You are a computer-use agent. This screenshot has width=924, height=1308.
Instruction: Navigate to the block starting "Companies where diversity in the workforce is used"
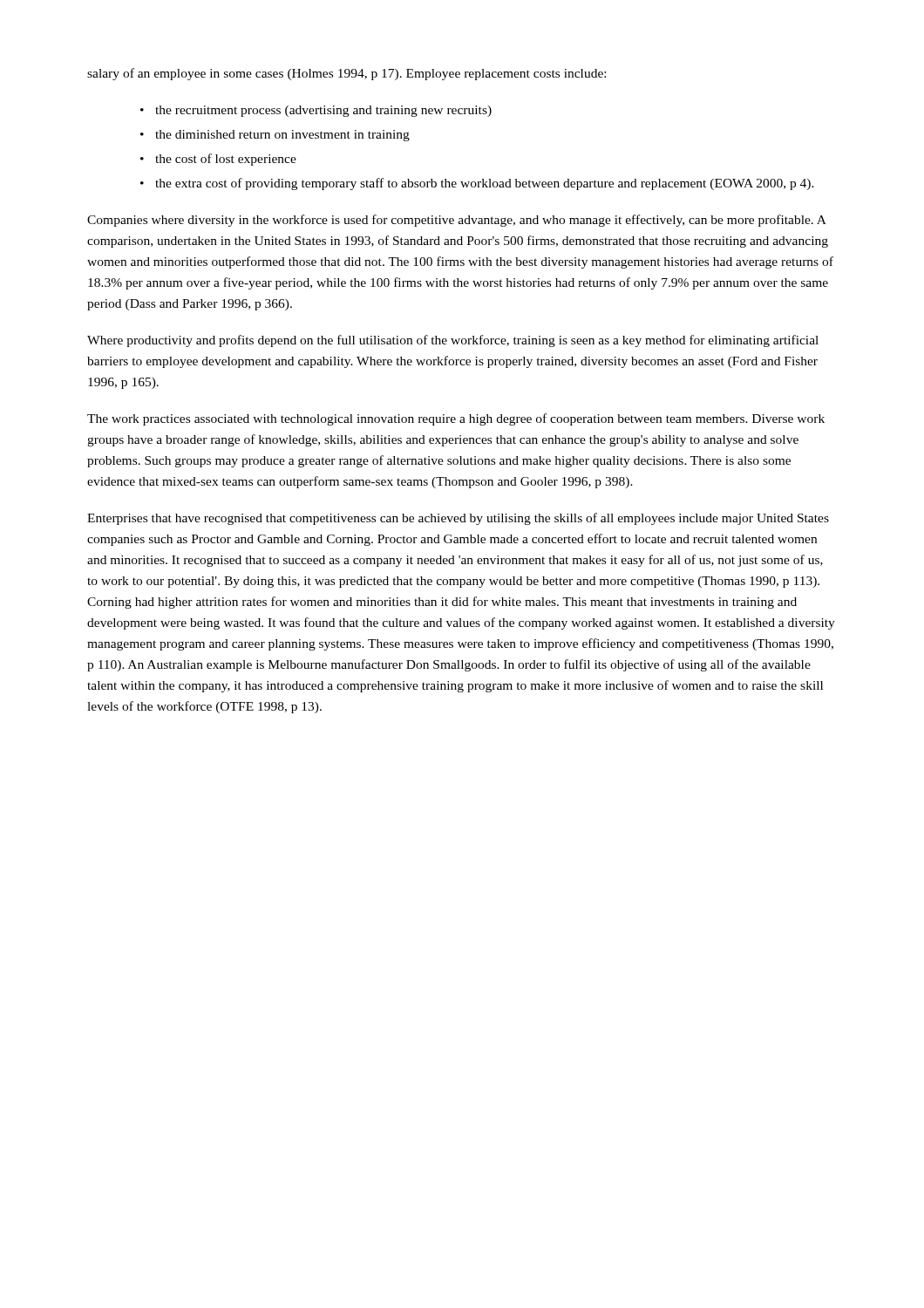click(460, 261)
